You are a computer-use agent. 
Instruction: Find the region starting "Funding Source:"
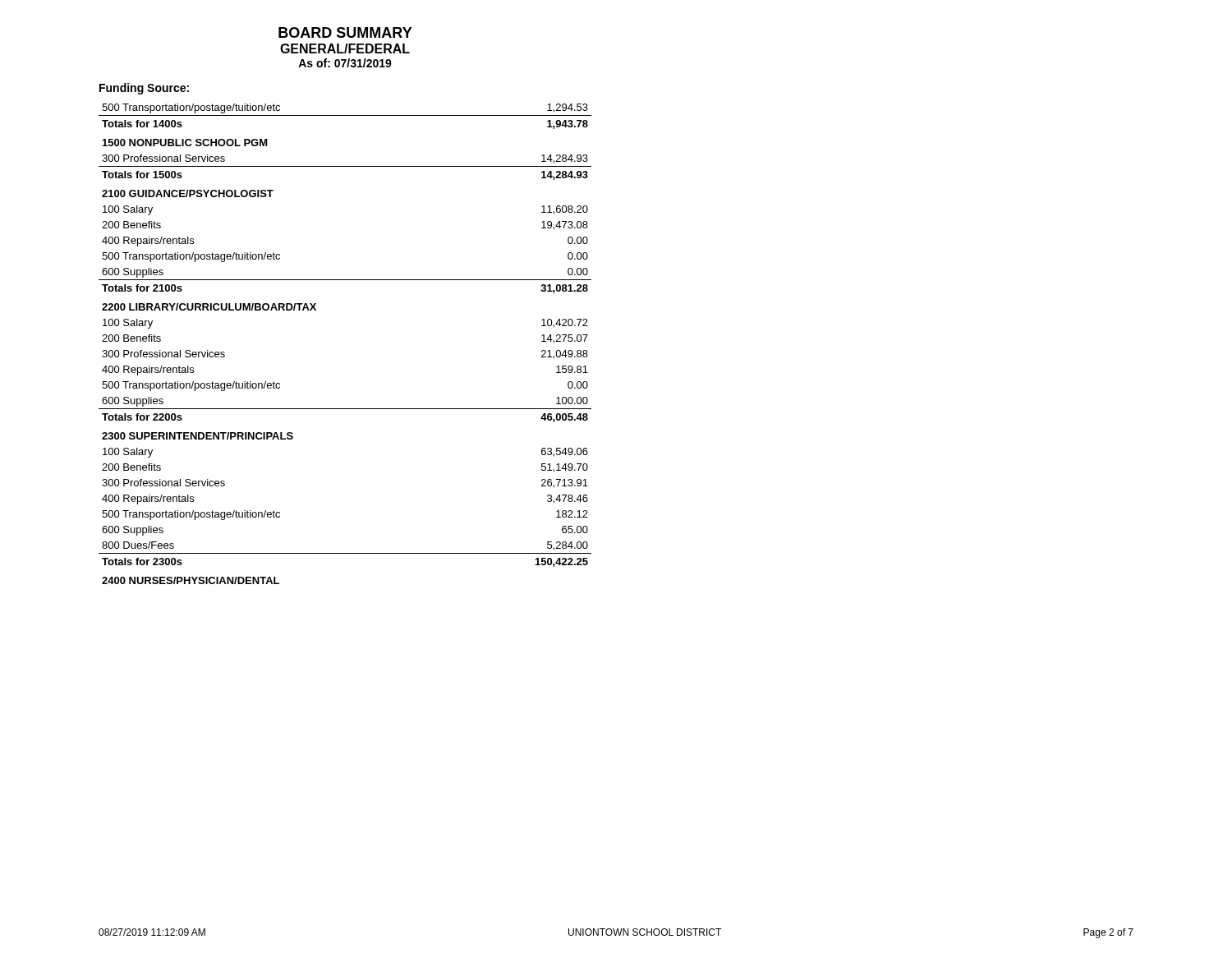coord(144,88)
